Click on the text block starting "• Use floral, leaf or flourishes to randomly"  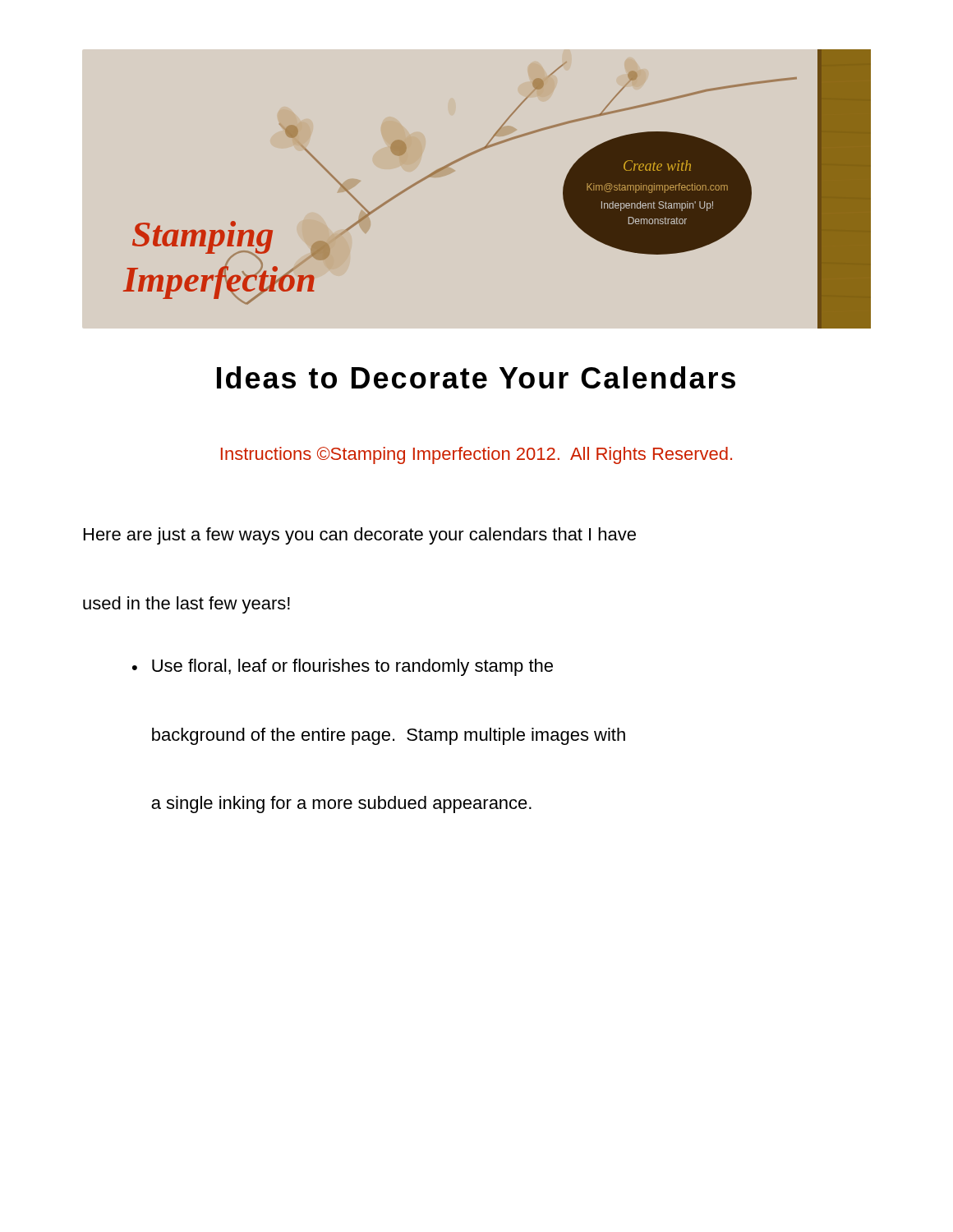468,735
